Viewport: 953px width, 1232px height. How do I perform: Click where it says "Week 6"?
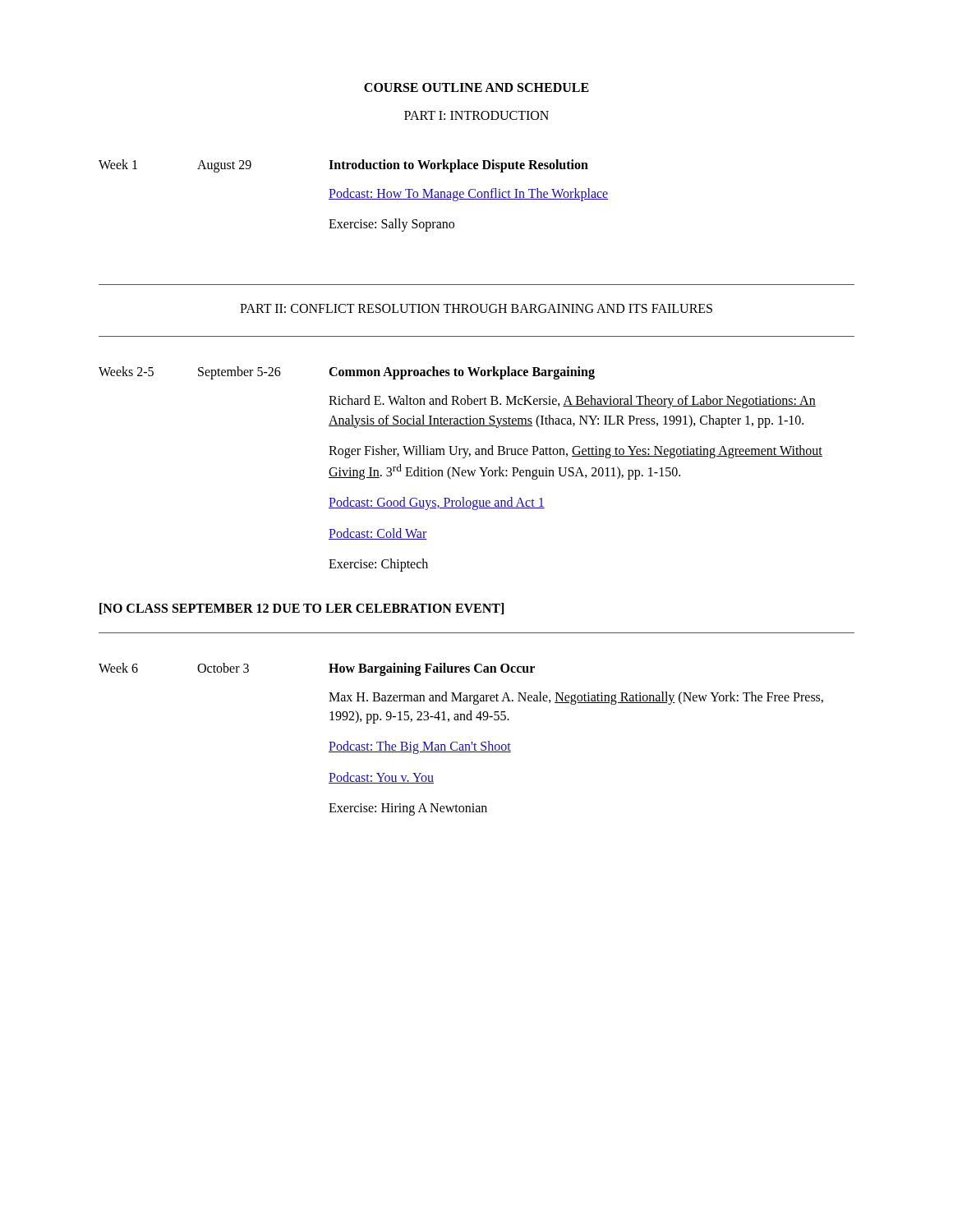[x=118, y=668]
